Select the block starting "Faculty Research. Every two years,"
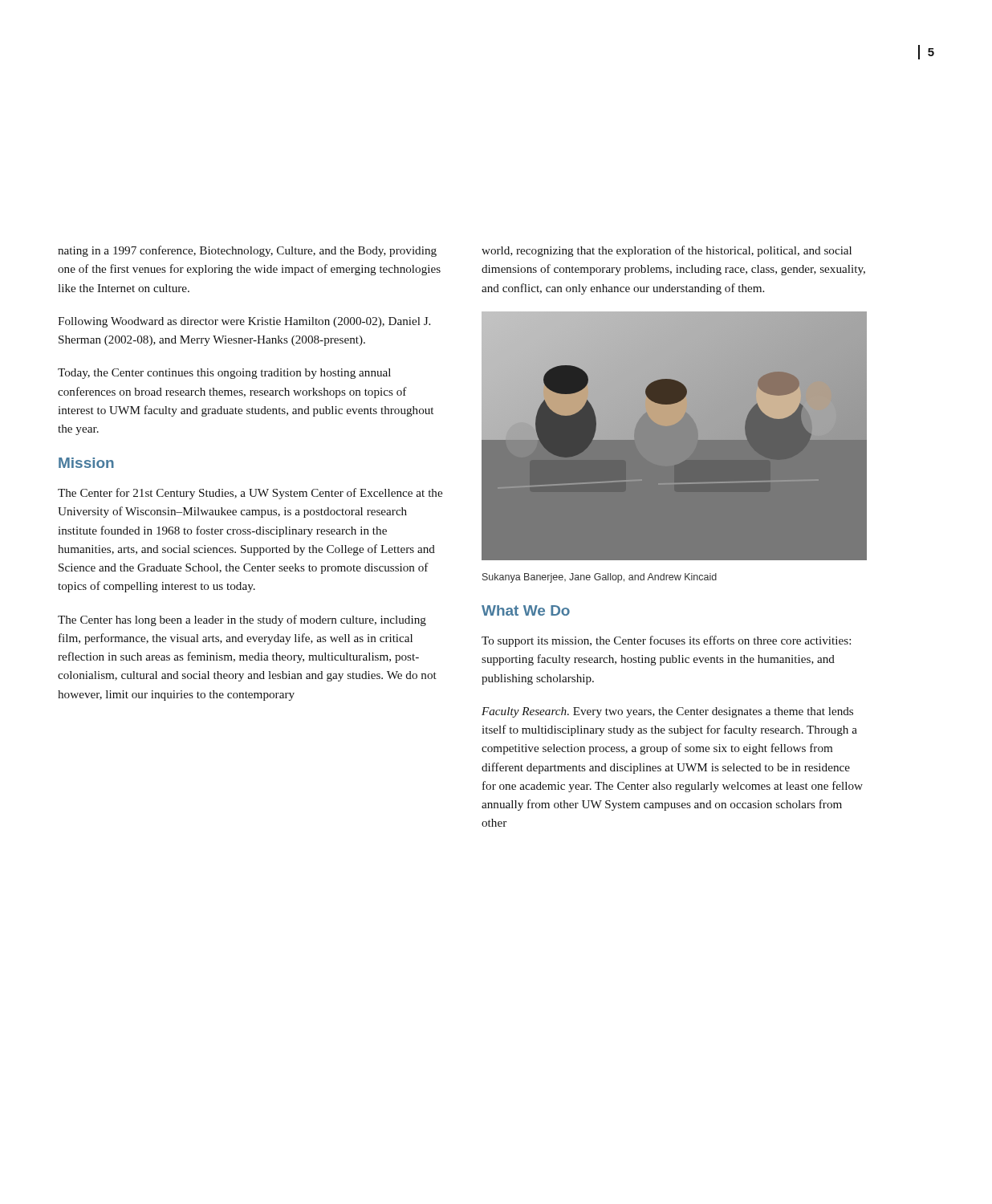The image size is (992, 1204). 672,767
